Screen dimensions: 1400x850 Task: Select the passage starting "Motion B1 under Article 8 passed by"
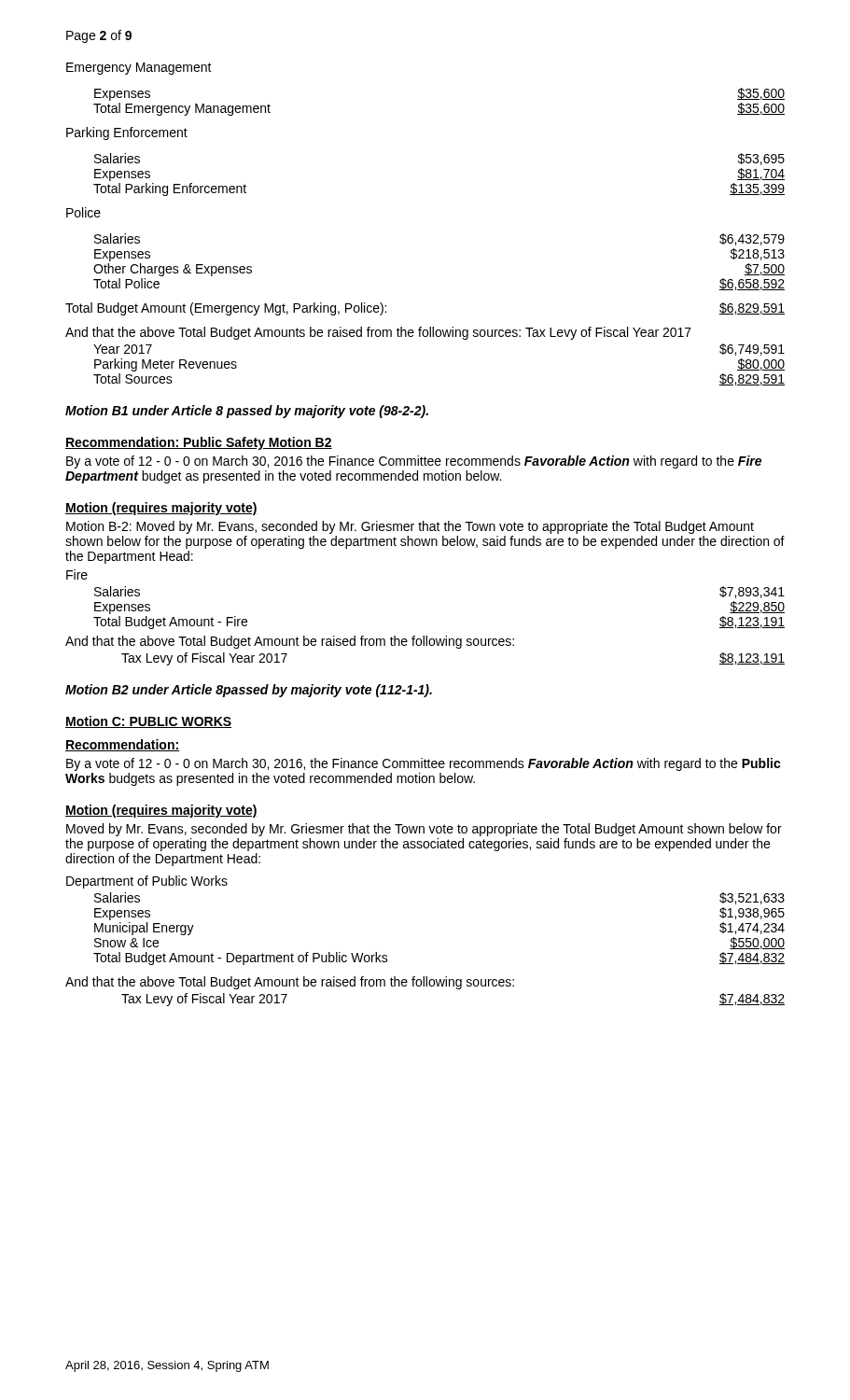(247, 411)
